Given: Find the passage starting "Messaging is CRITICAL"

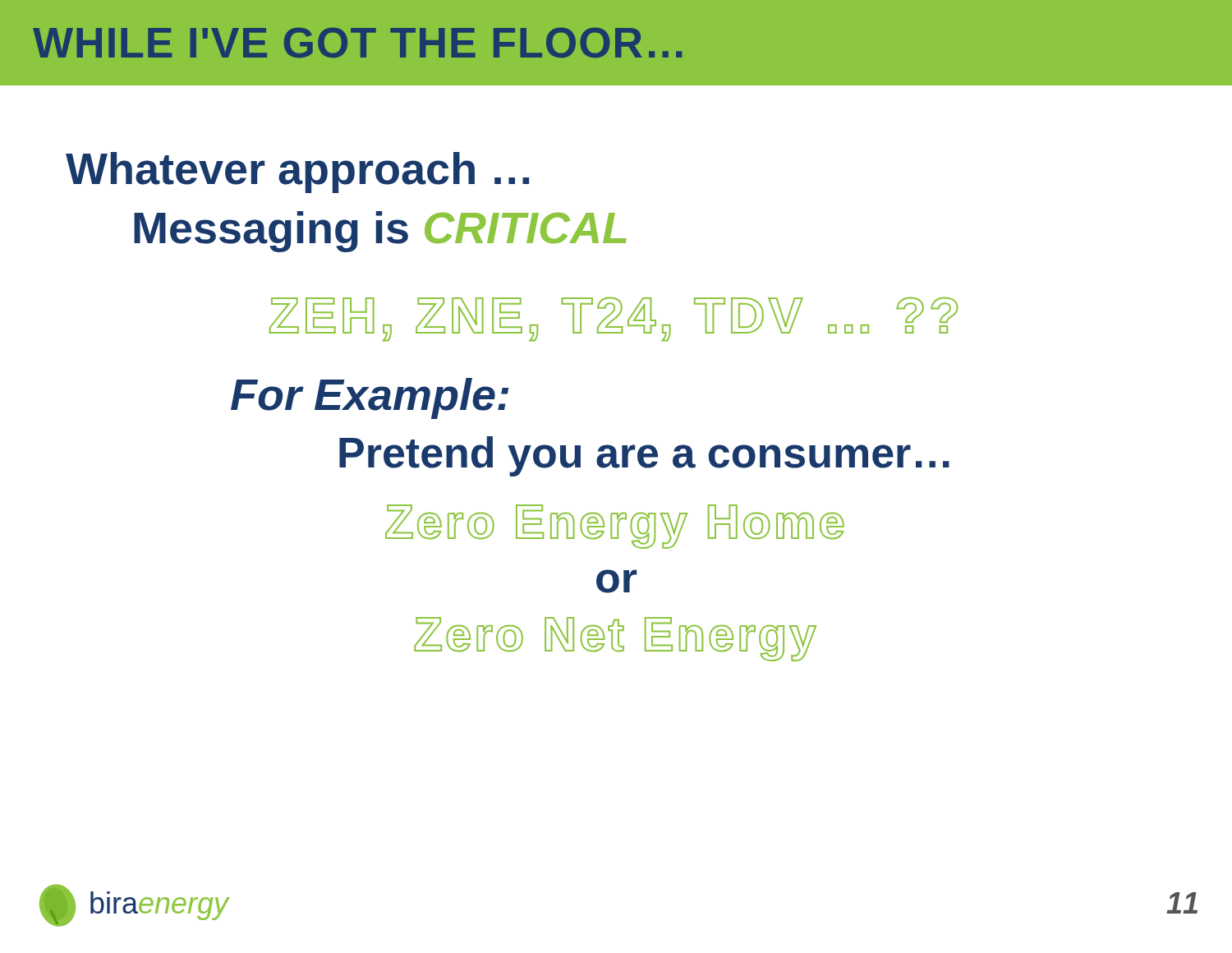Looking at the screenshot, I should point(380,228).
